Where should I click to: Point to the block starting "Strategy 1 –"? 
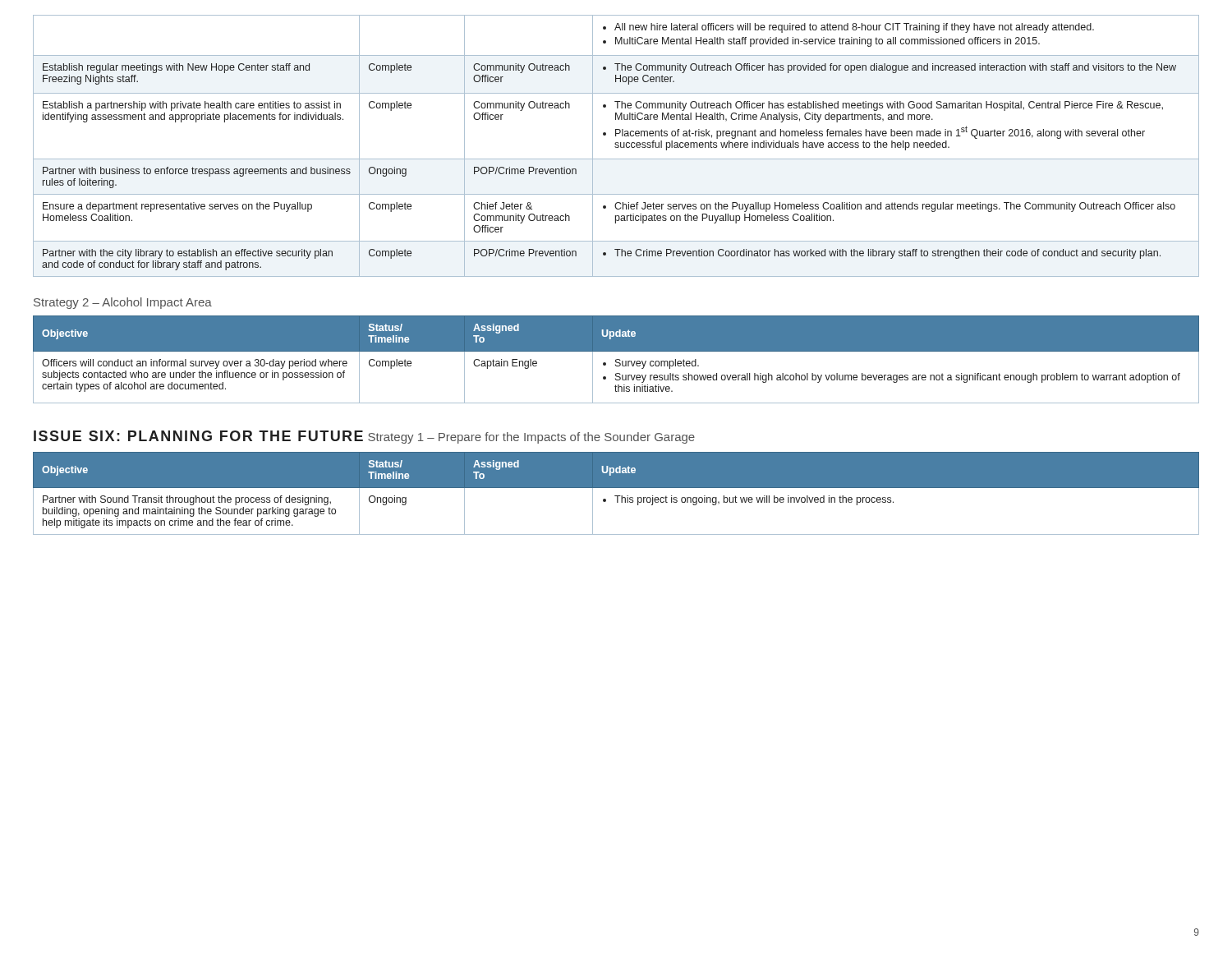(531, 437)
